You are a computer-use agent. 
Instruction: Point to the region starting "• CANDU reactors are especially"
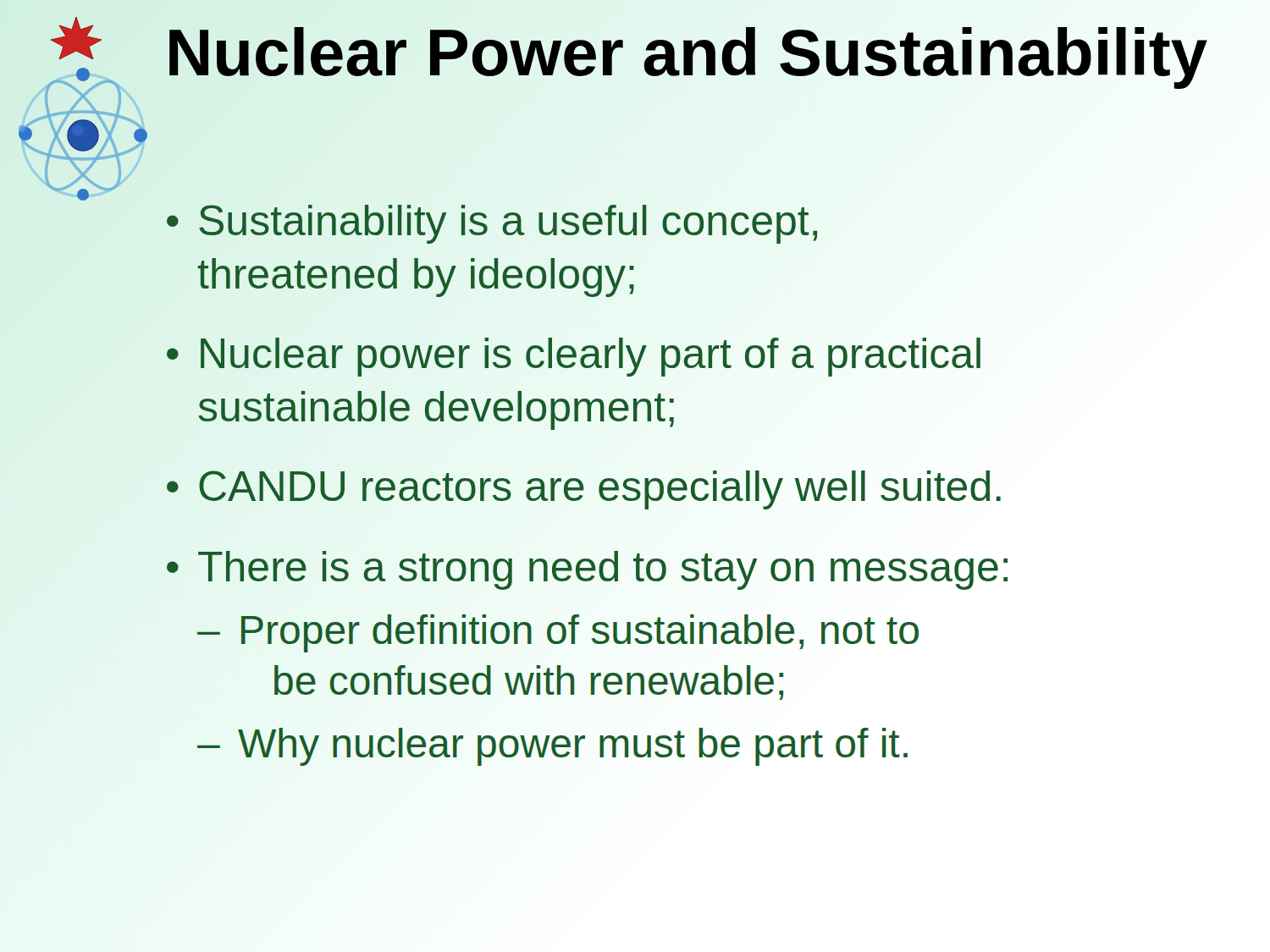coord(692,487)
